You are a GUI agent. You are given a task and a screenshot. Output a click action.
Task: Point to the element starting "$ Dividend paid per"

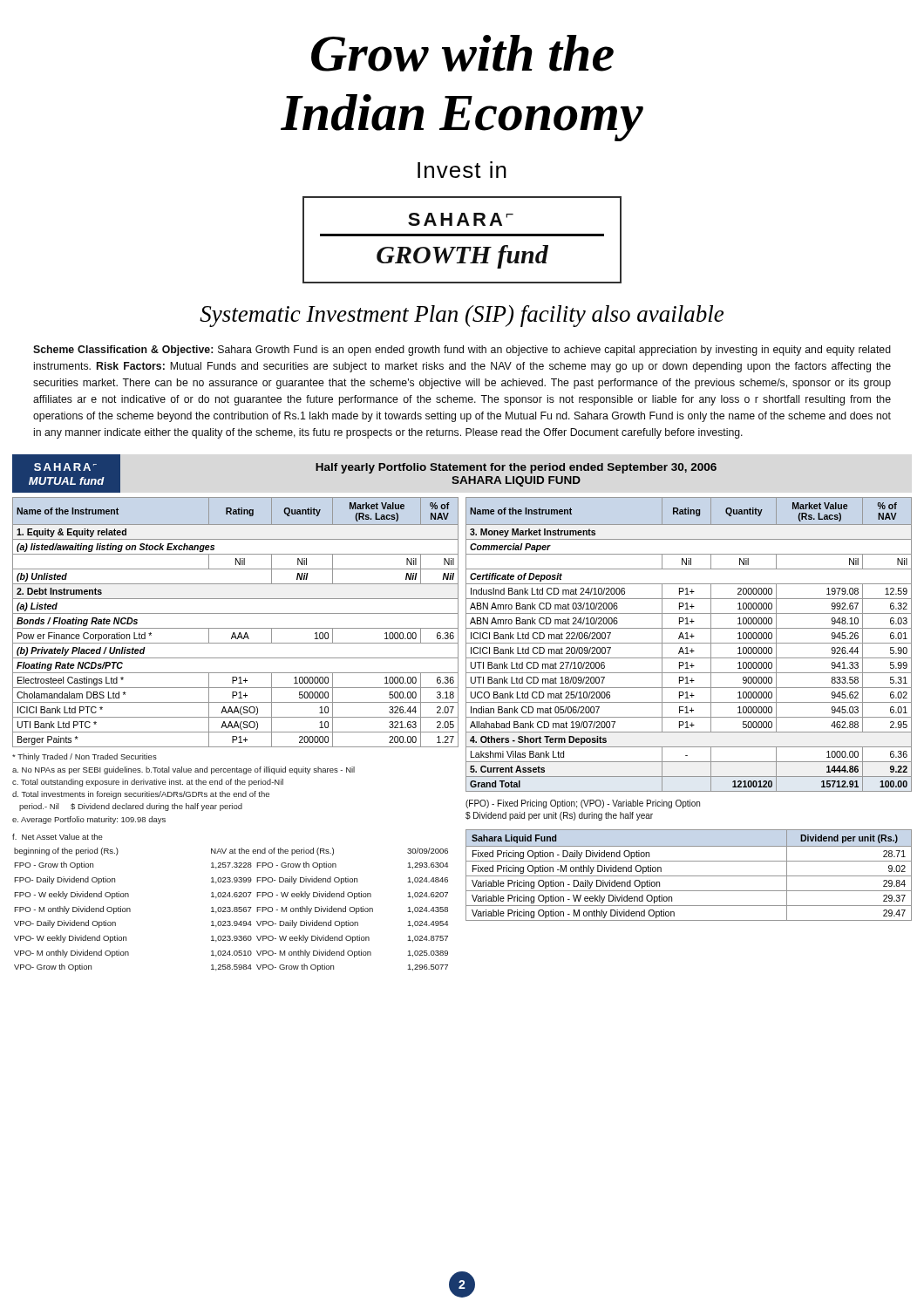[559, 816]
